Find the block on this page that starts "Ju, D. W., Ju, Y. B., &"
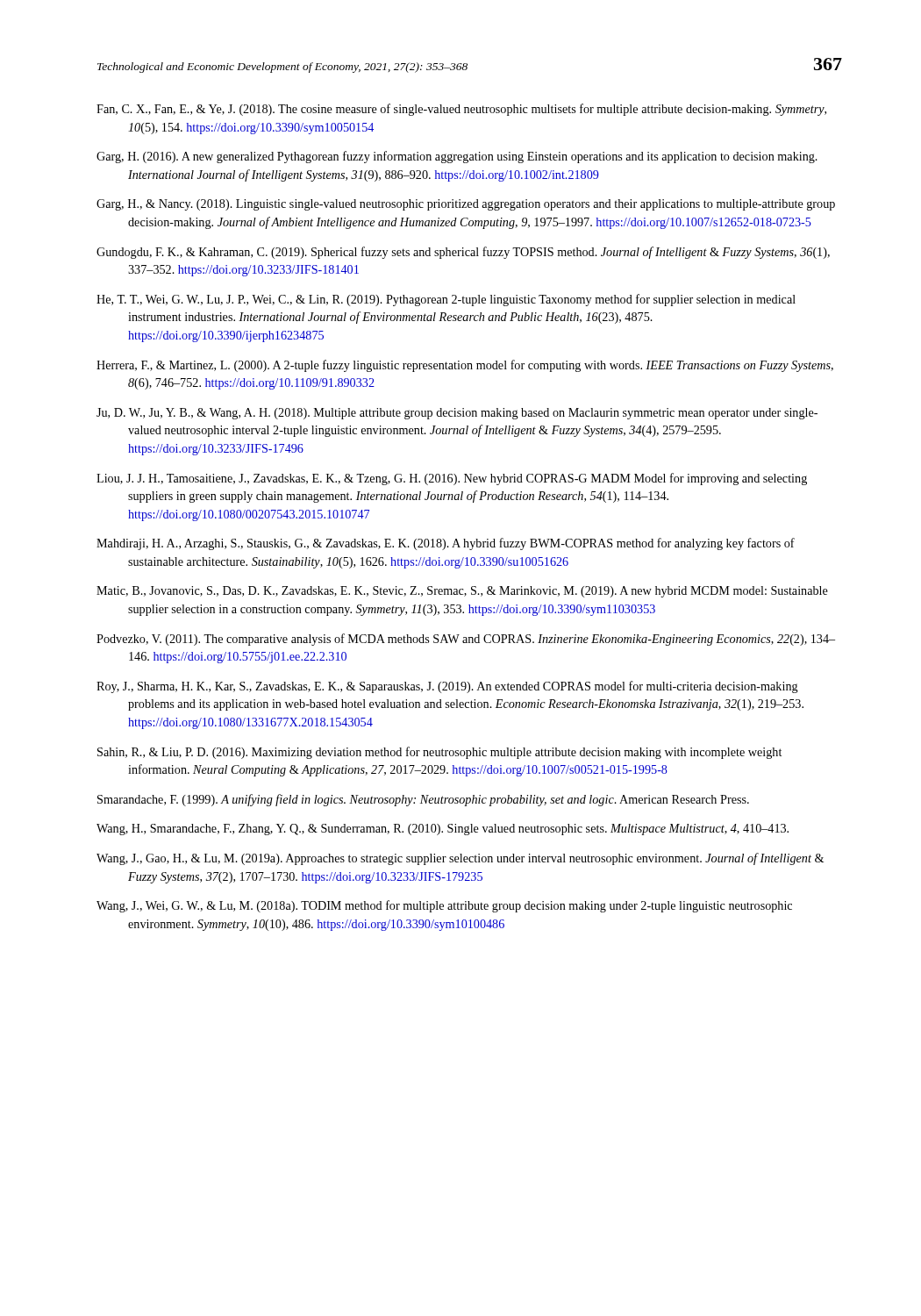Viewport: 921px width, 1316px height. (469, 430)
